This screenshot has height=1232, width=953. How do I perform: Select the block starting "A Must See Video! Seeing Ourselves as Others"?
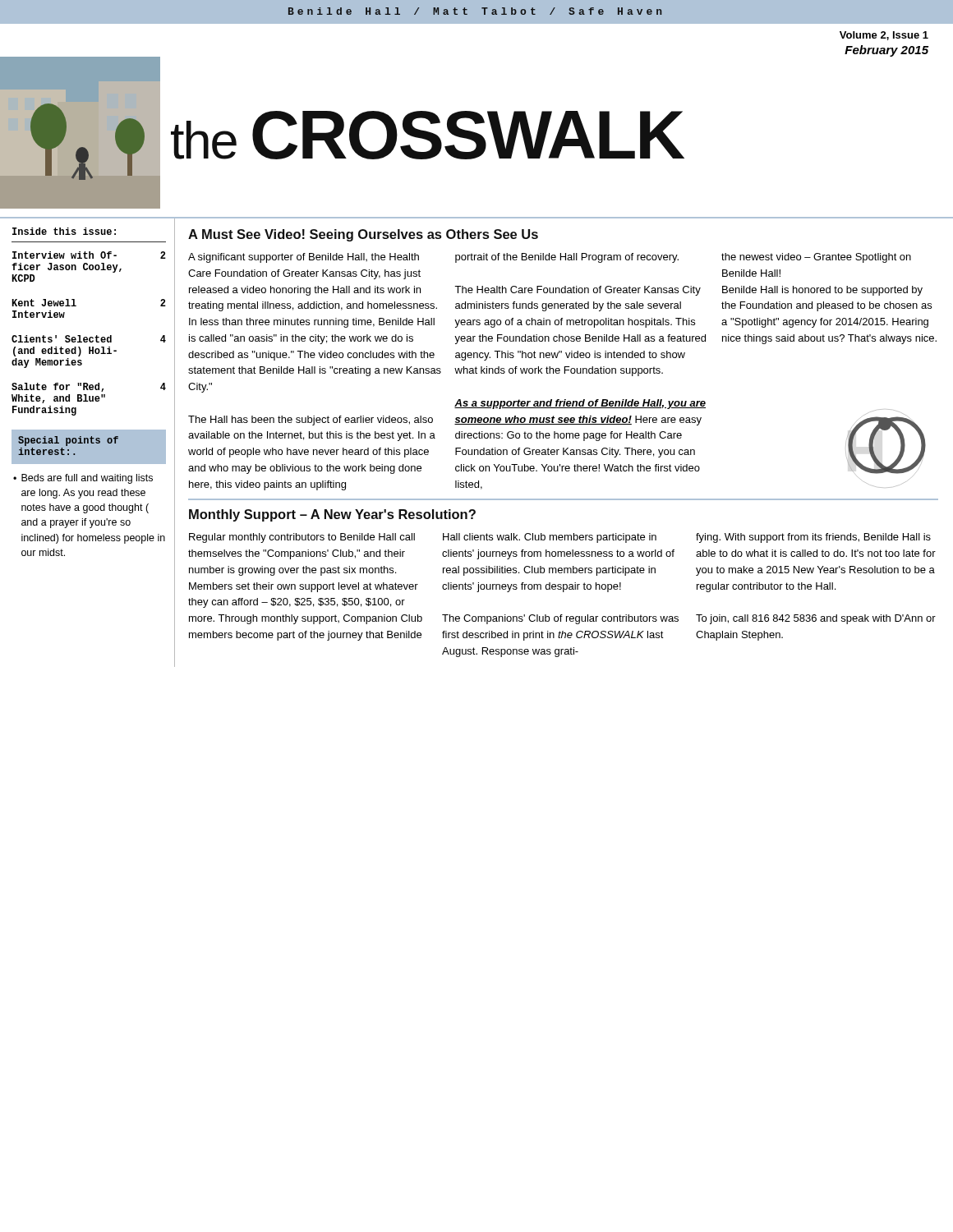363,234
